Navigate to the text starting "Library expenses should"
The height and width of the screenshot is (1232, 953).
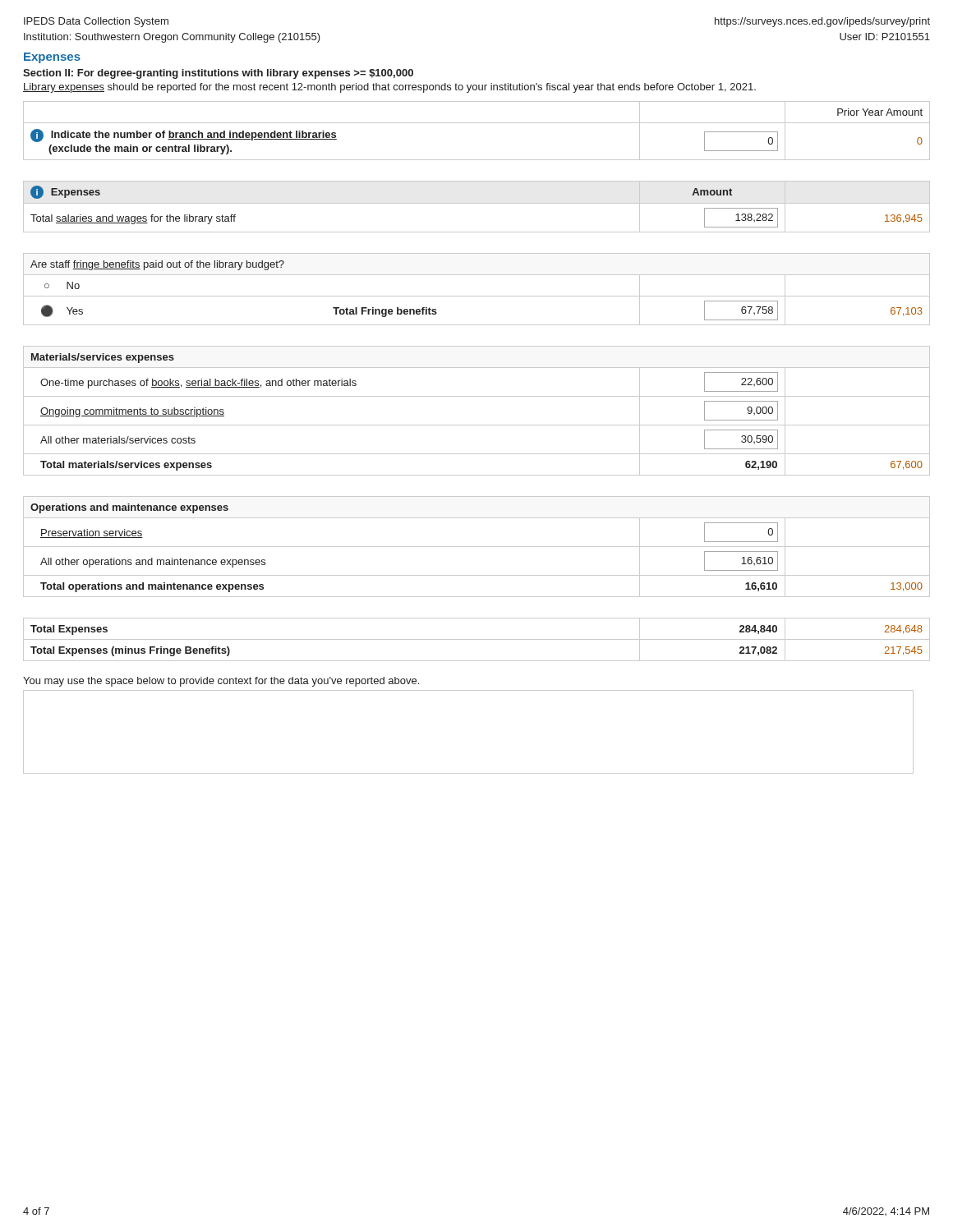tap(390, 87)
